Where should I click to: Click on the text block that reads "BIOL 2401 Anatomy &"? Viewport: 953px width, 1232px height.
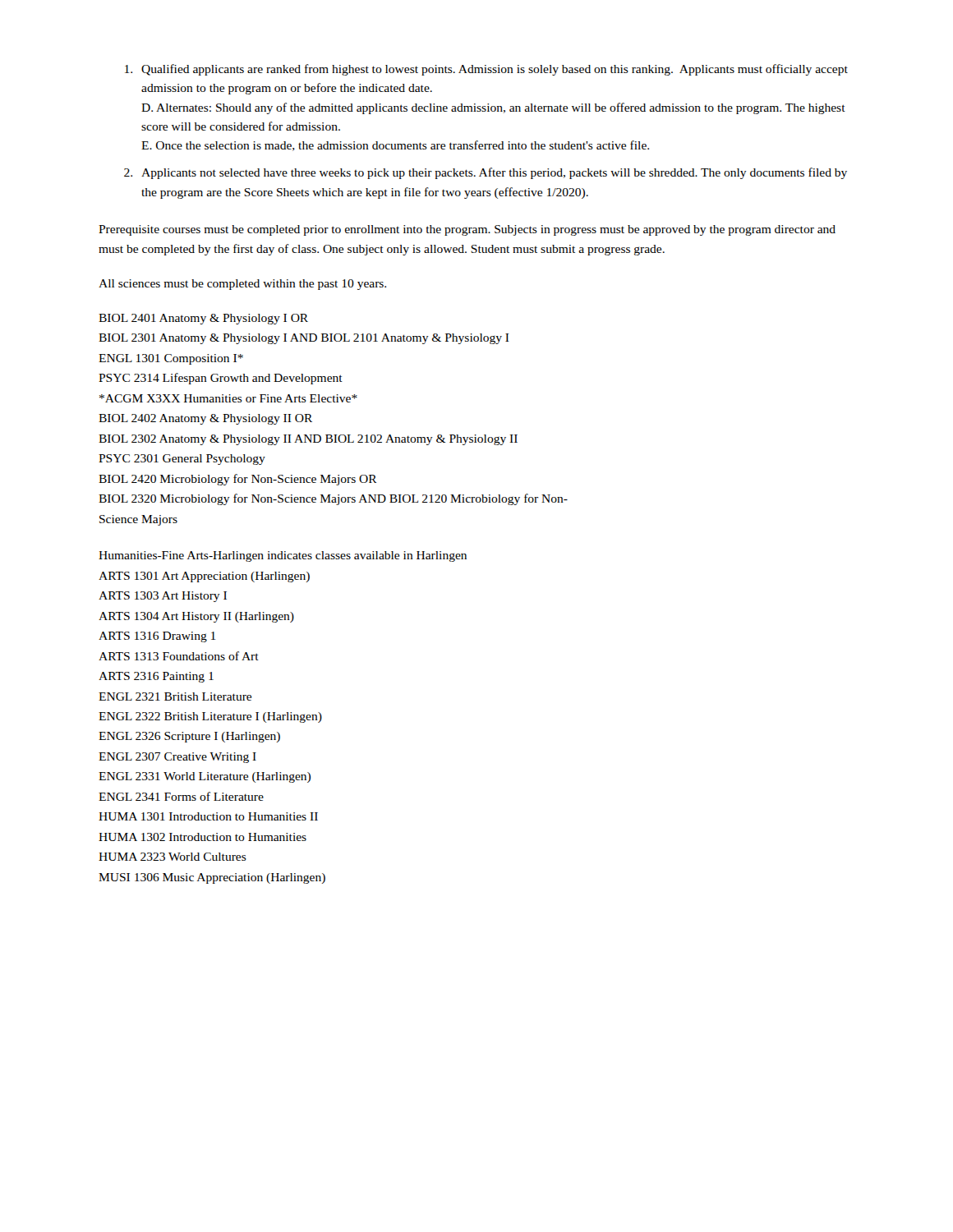(203, 319)
